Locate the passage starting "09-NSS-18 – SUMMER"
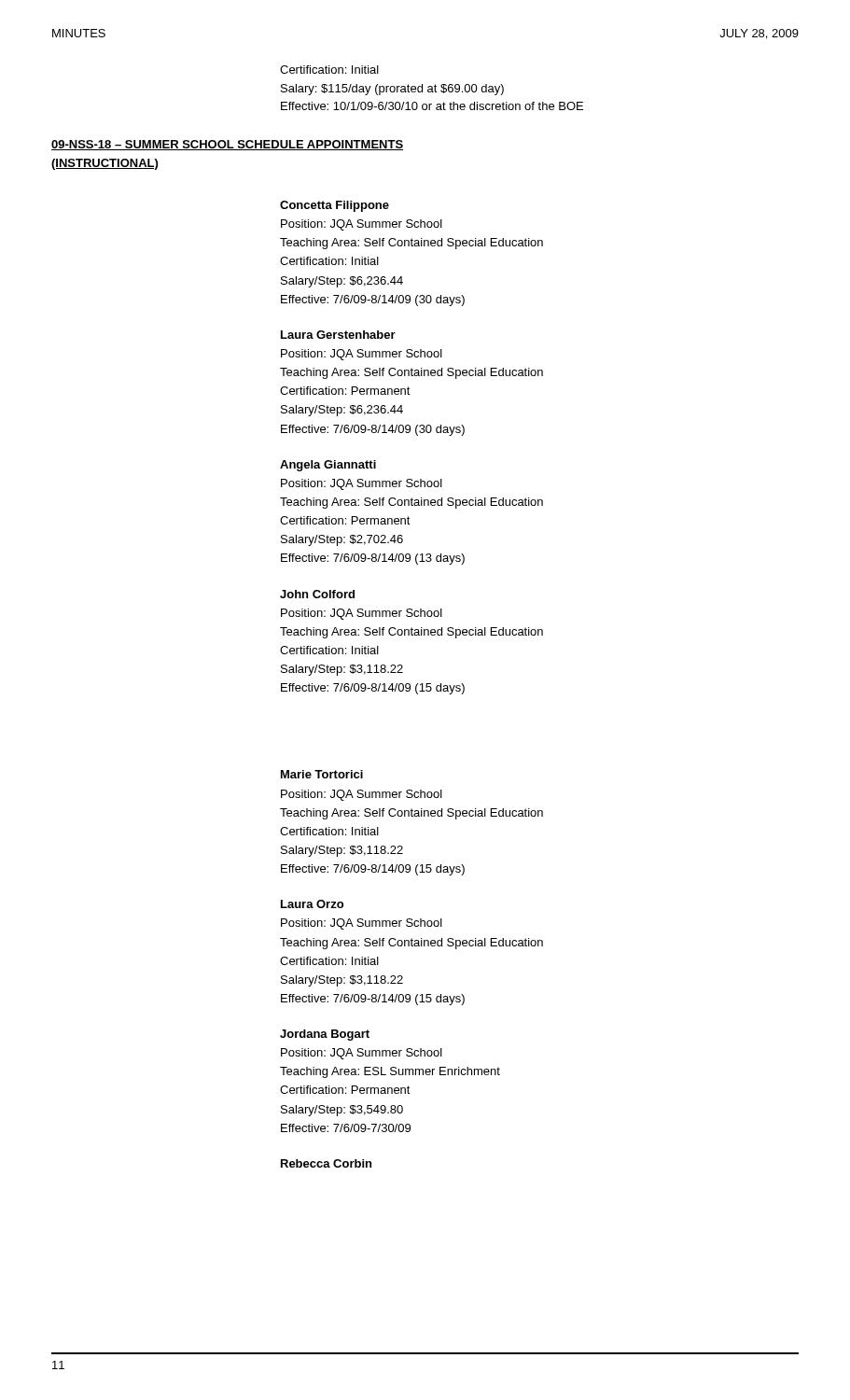 227,153
